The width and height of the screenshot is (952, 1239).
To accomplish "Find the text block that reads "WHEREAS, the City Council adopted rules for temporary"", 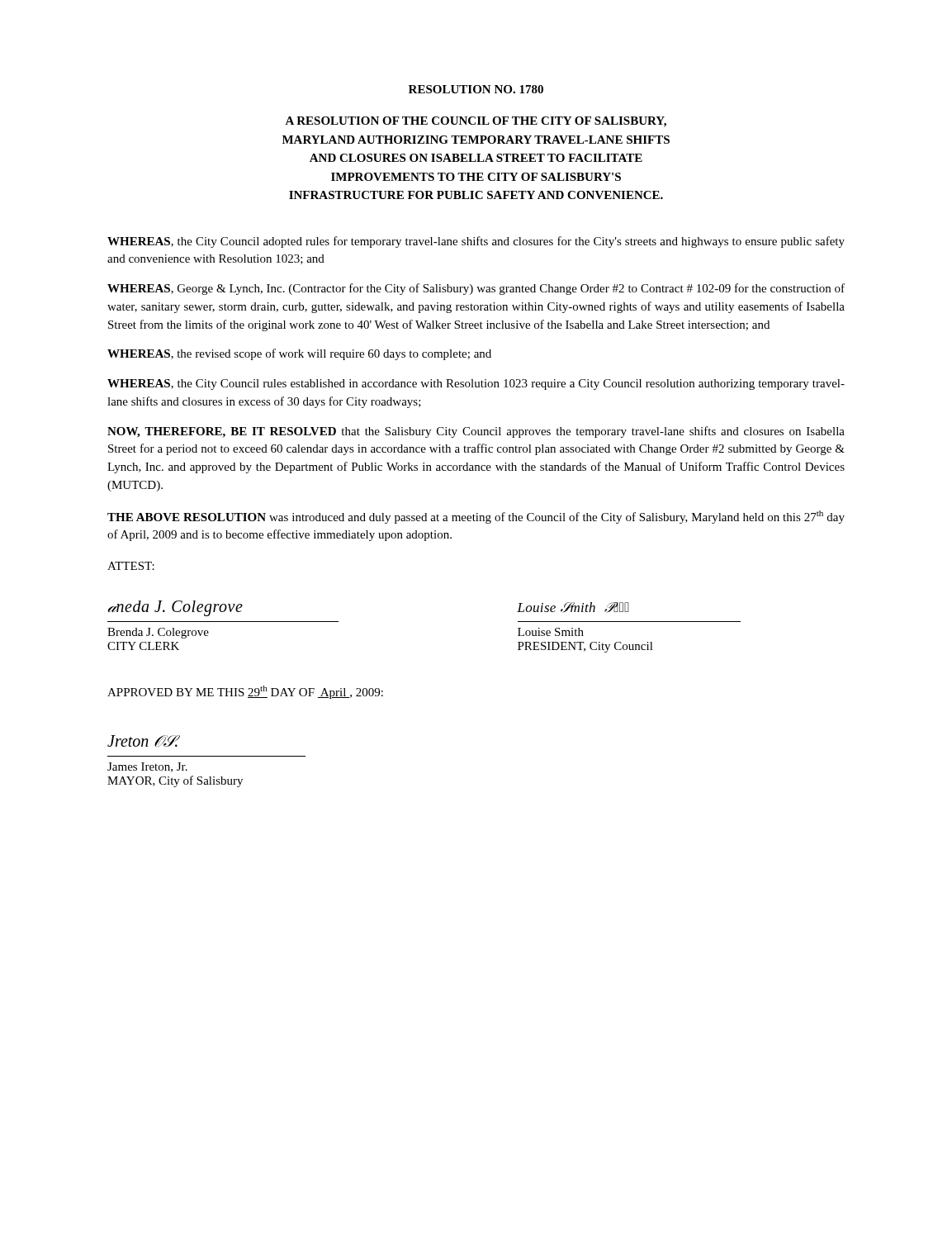I will point(476,251).
